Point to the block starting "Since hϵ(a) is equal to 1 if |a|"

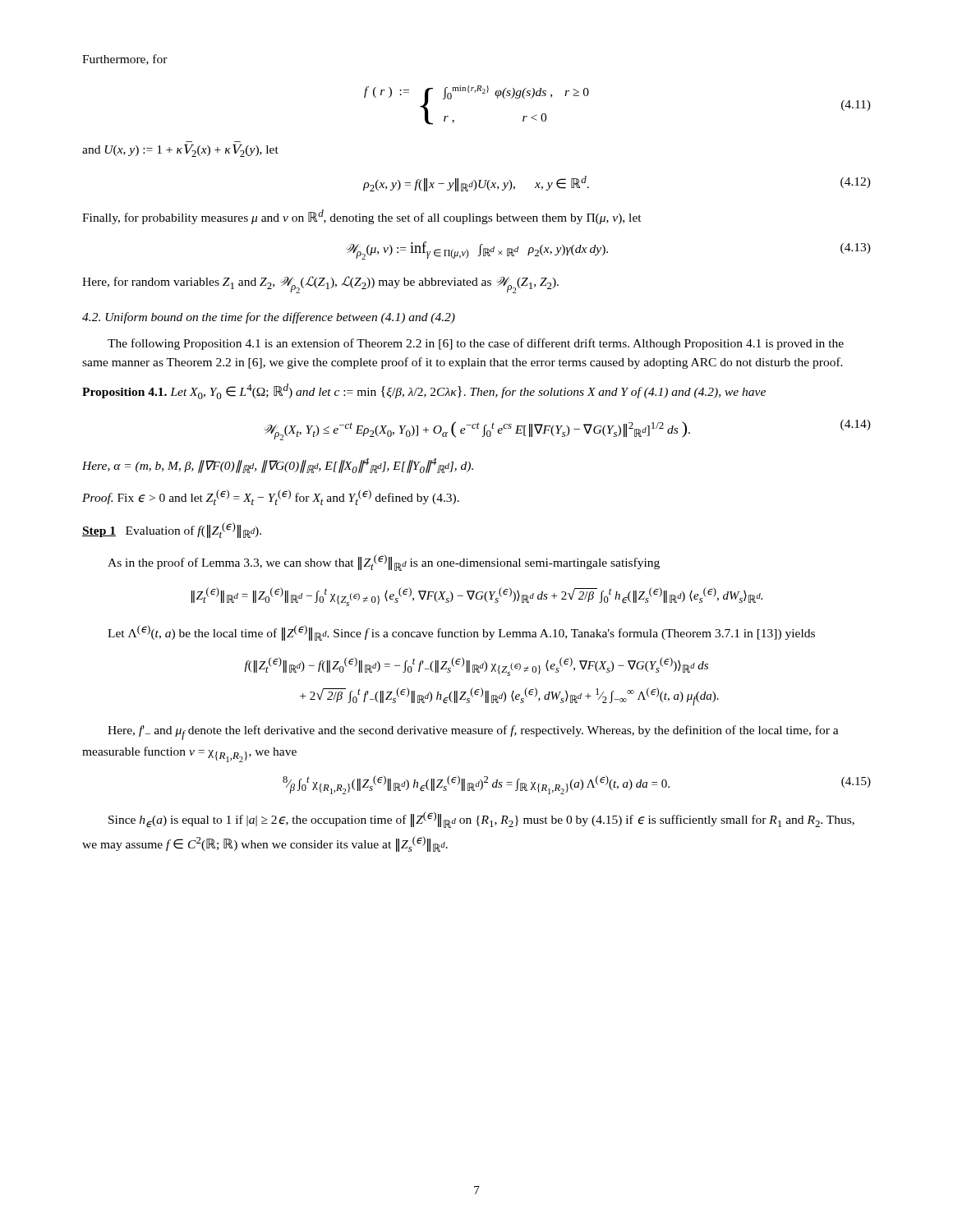pyautogui.click(x=469, y=832)
